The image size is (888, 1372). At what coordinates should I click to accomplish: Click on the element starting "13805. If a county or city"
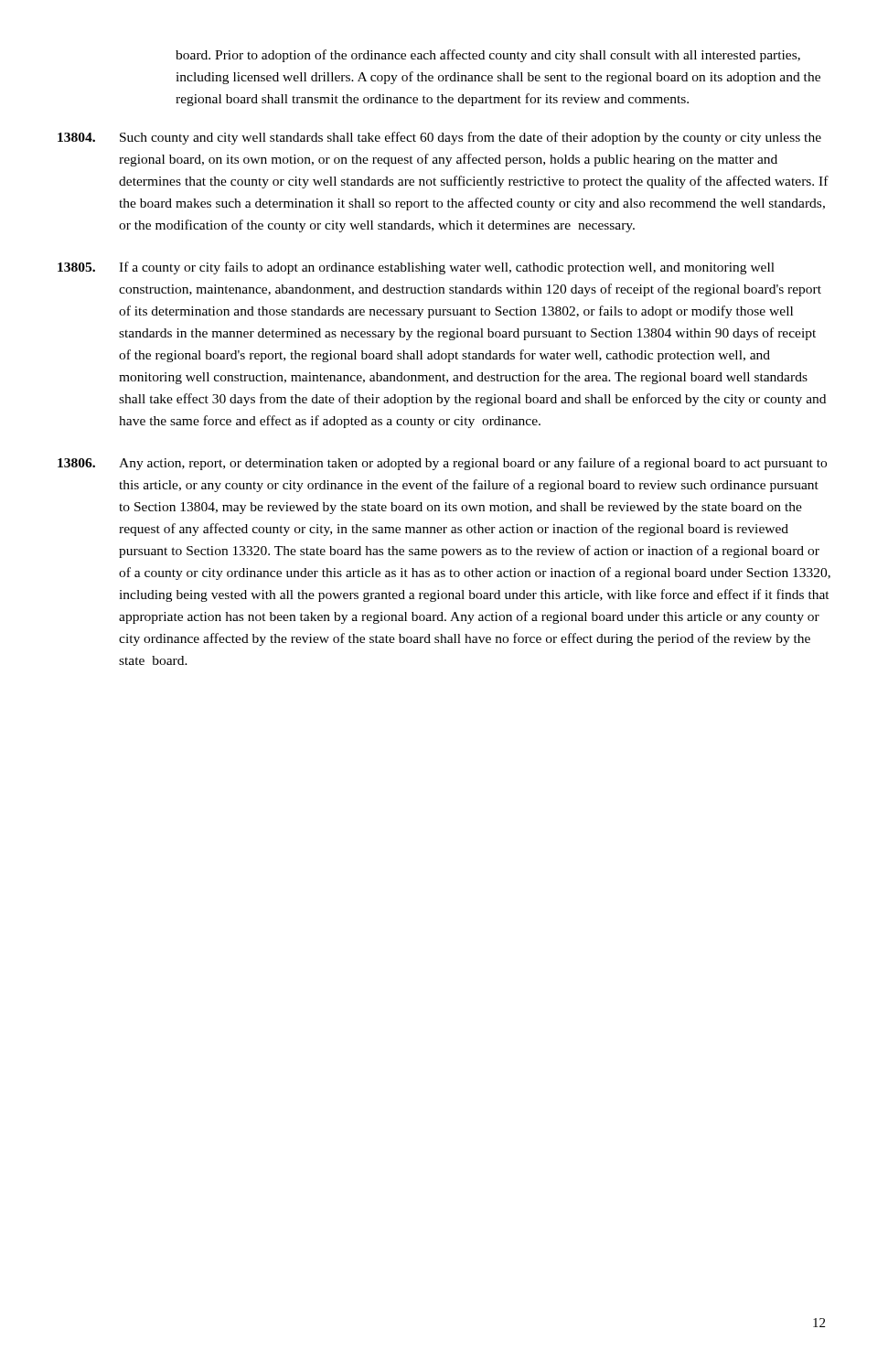tap(444, 344)
